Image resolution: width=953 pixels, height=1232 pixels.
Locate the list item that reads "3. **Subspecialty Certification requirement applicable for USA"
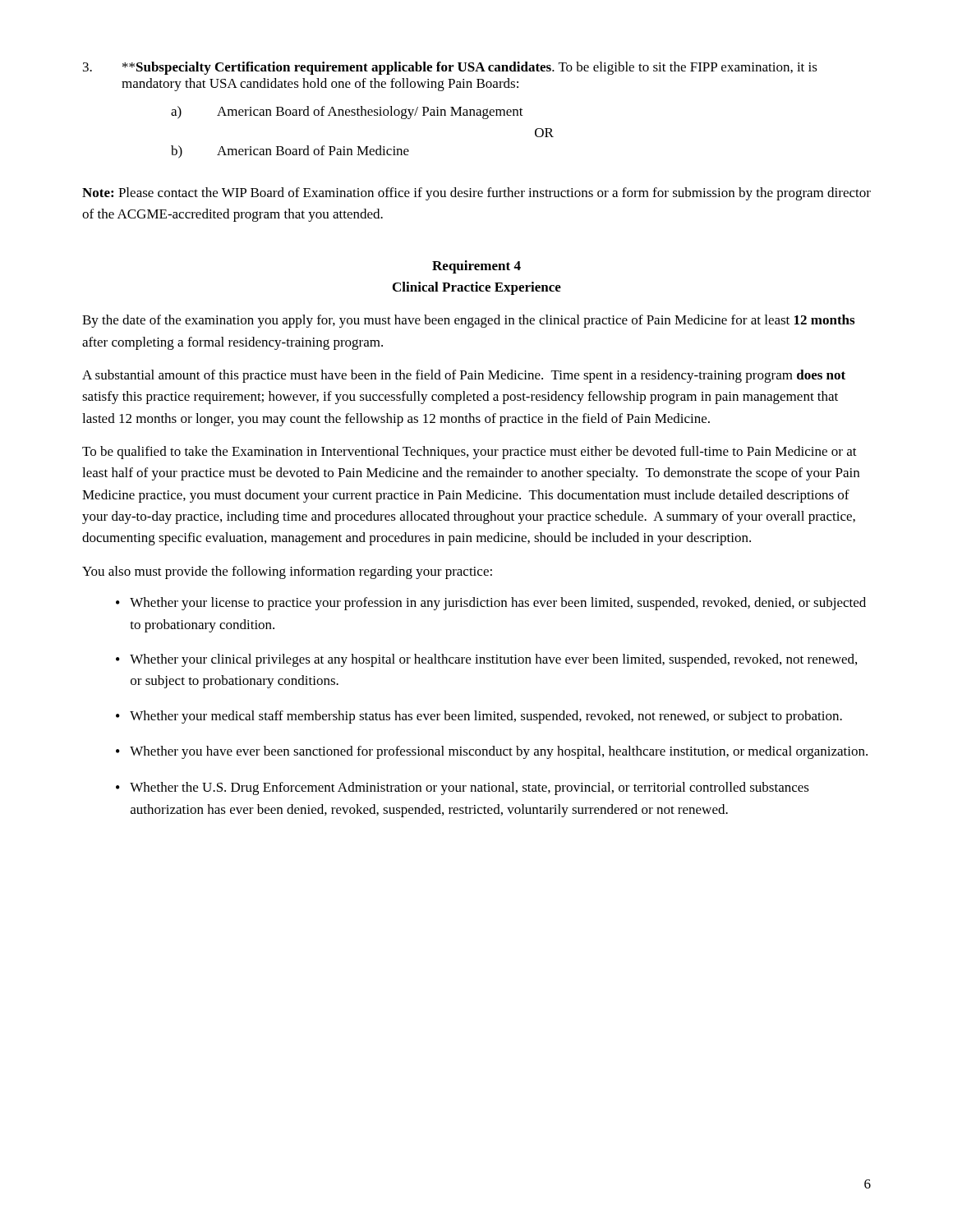click(x=476, y=112)
